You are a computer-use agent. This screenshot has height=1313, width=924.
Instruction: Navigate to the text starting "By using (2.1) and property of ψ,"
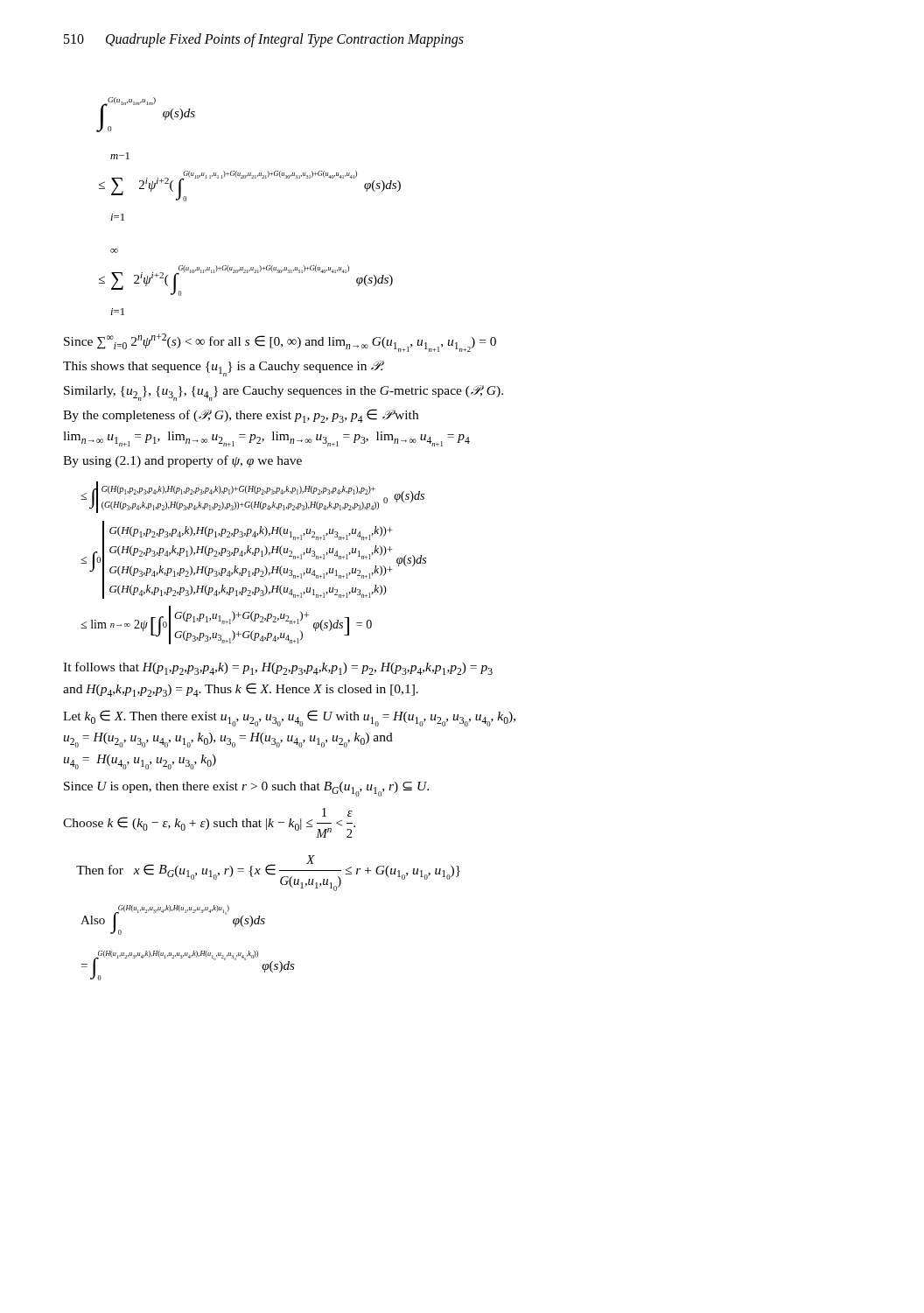click(x=183, y=460)
